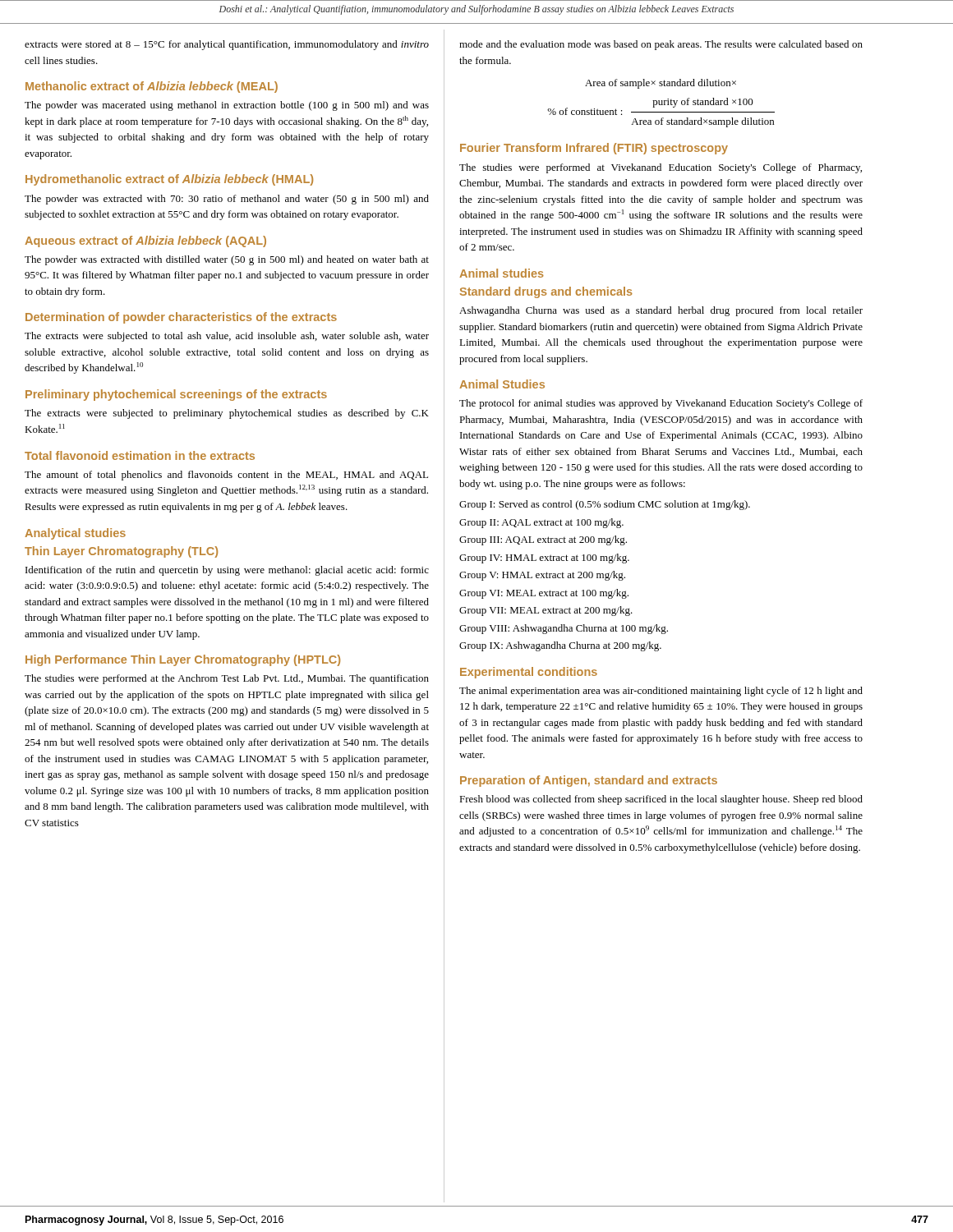Select the section header containing "Hydromethanolic extract of Albizia lebbeck (HMAL)"
Viewport: 953px width, 1232px height.
pos(169,179)
